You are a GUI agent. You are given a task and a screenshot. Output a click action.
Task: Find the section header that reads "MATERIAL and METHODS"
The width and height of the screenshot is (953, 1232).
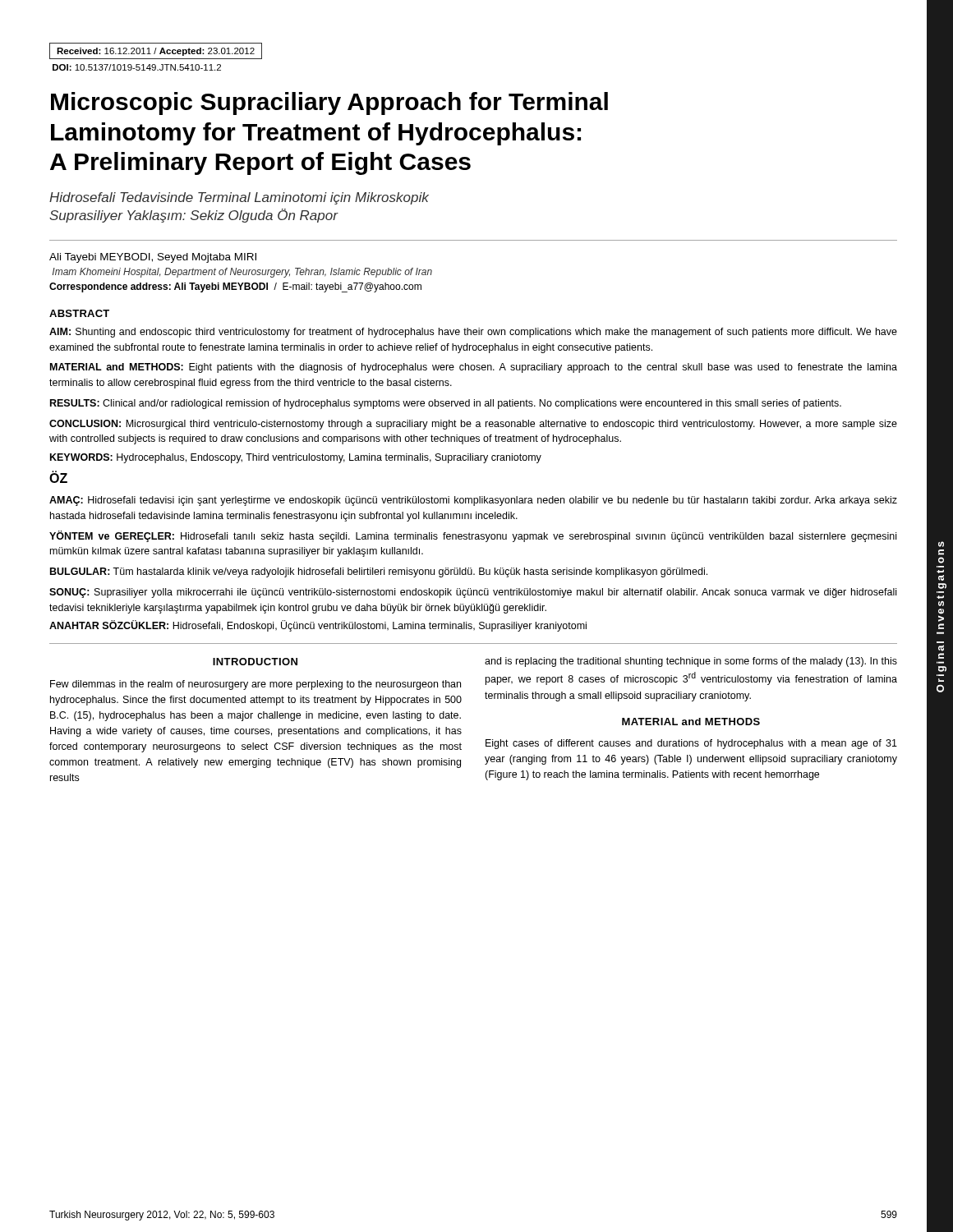click(691, 721)
